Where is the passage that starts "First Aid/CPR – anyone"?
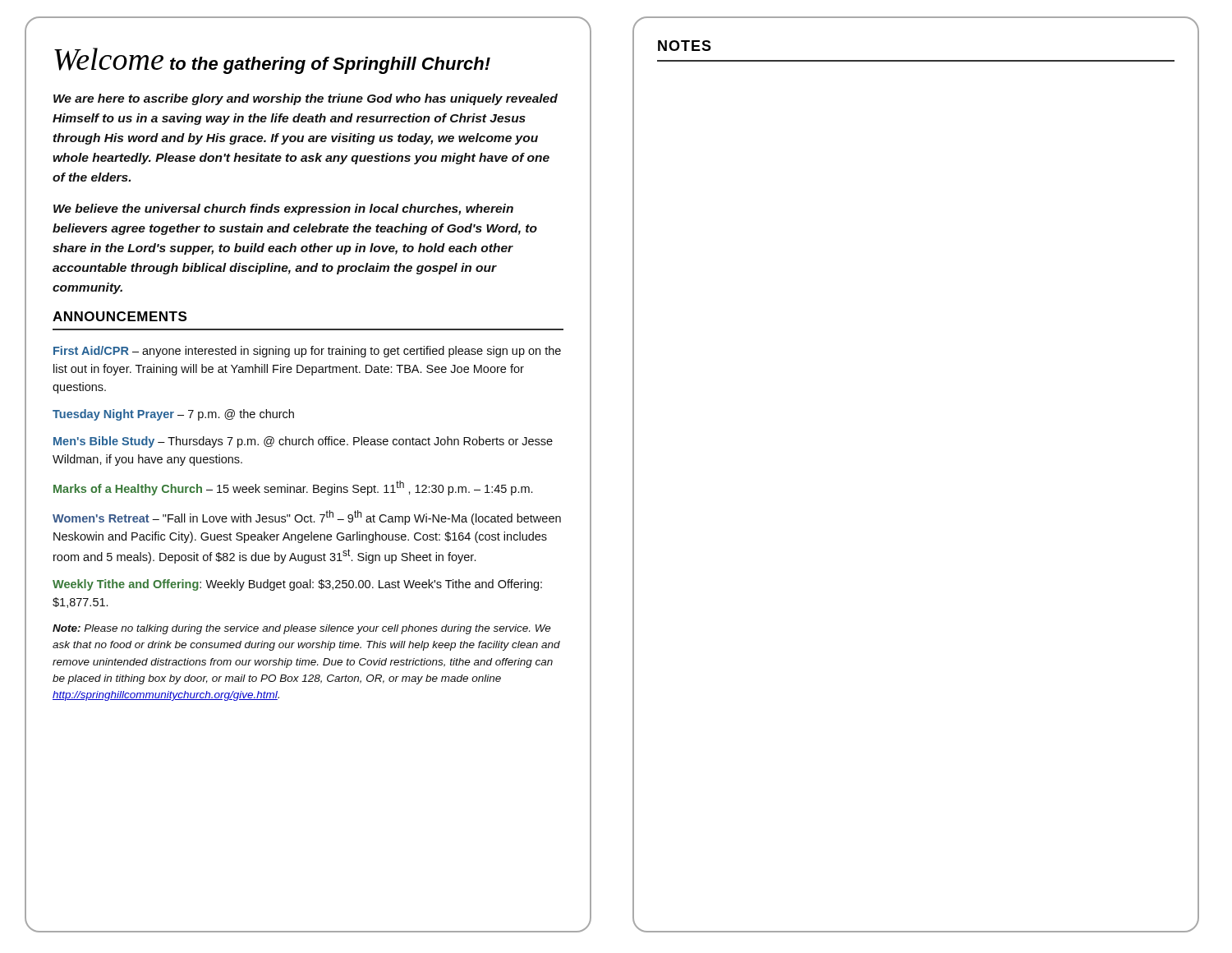This screenshot has width=1232, height=953. [307, 369]
